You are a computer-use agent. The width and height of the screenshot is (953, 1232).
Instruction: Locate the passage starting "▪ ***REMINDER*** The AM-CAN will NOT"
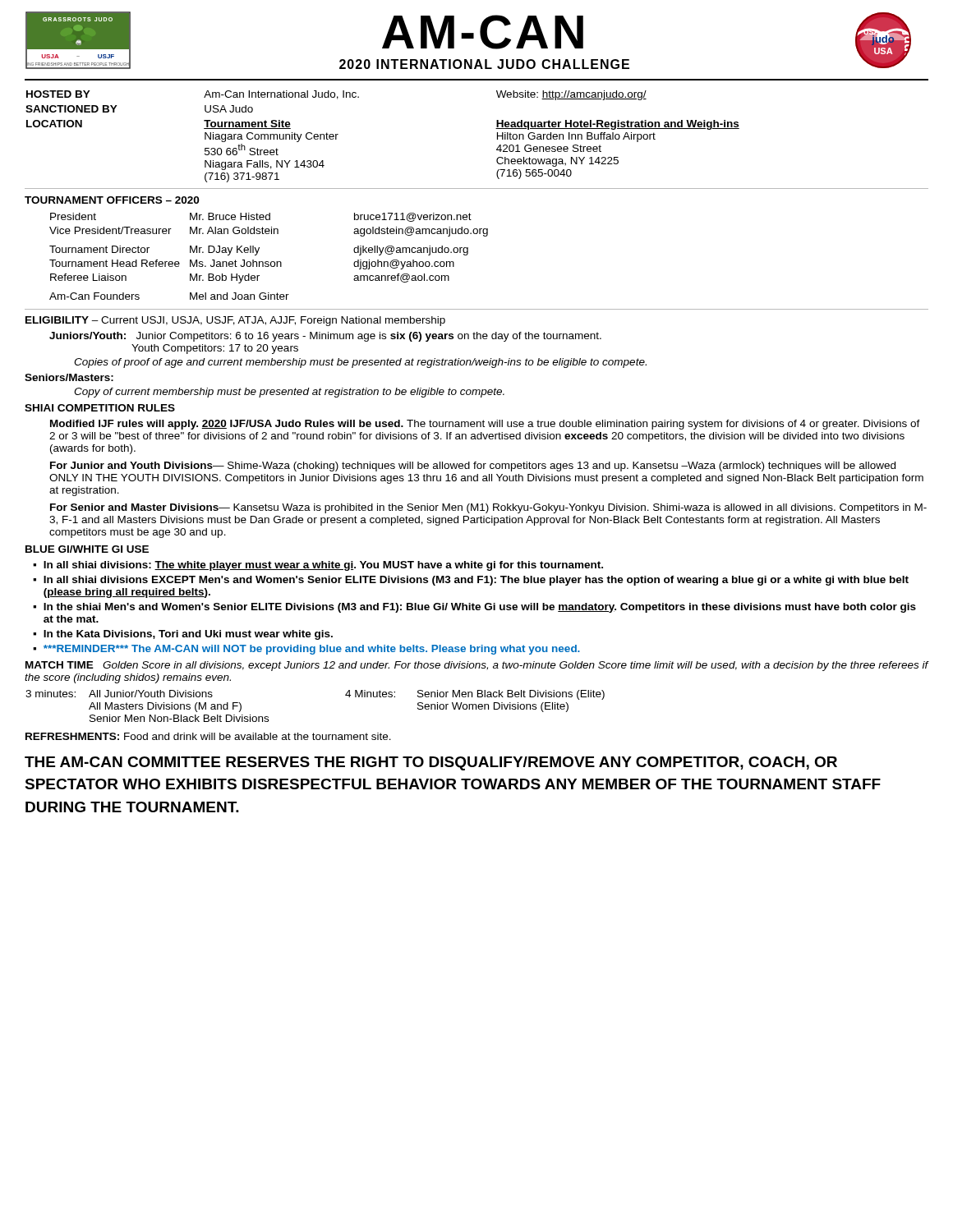pos(307,648)
